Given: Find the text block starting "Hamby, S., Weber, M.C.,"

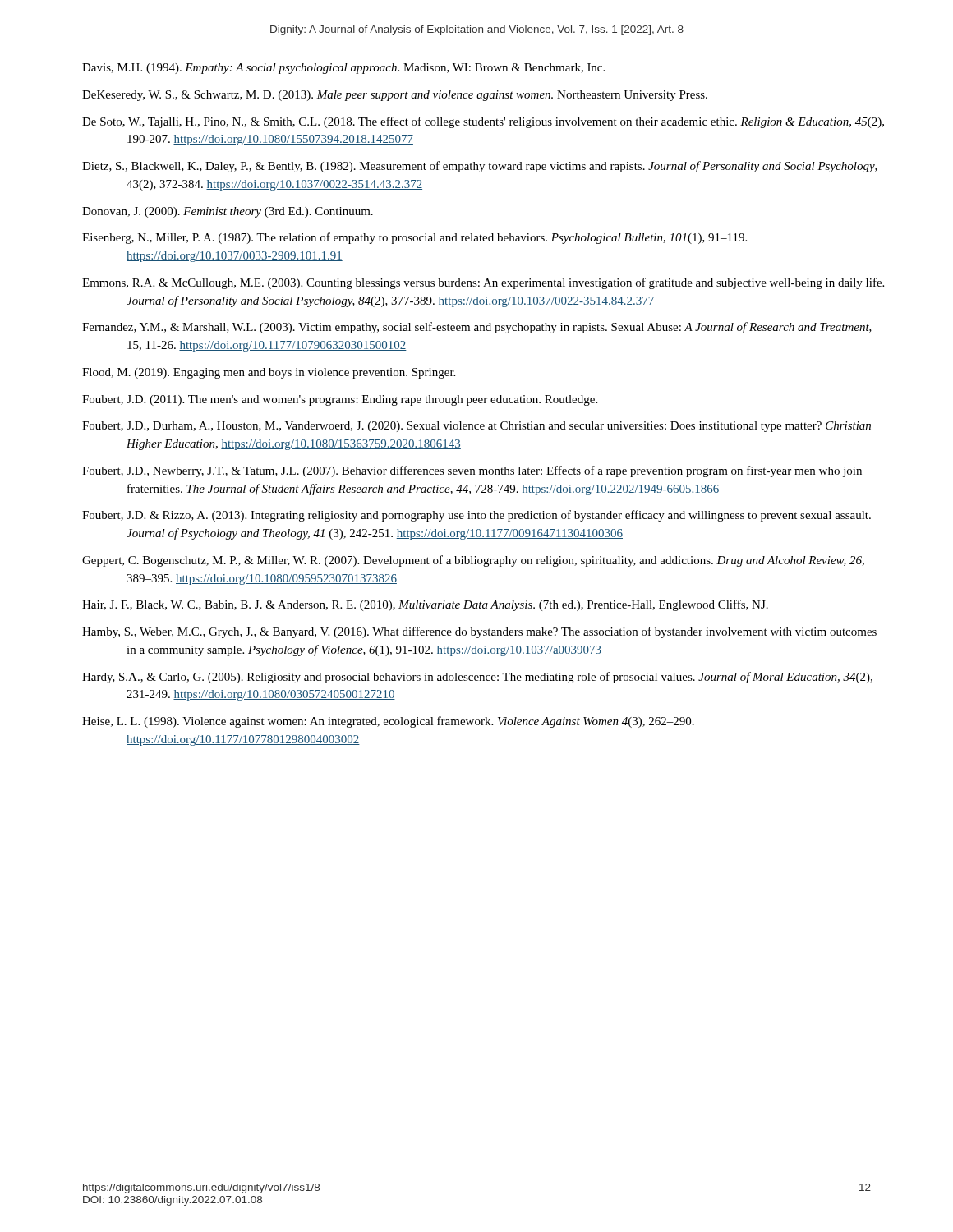Looking at the screenshot, I should coord(480,641).
